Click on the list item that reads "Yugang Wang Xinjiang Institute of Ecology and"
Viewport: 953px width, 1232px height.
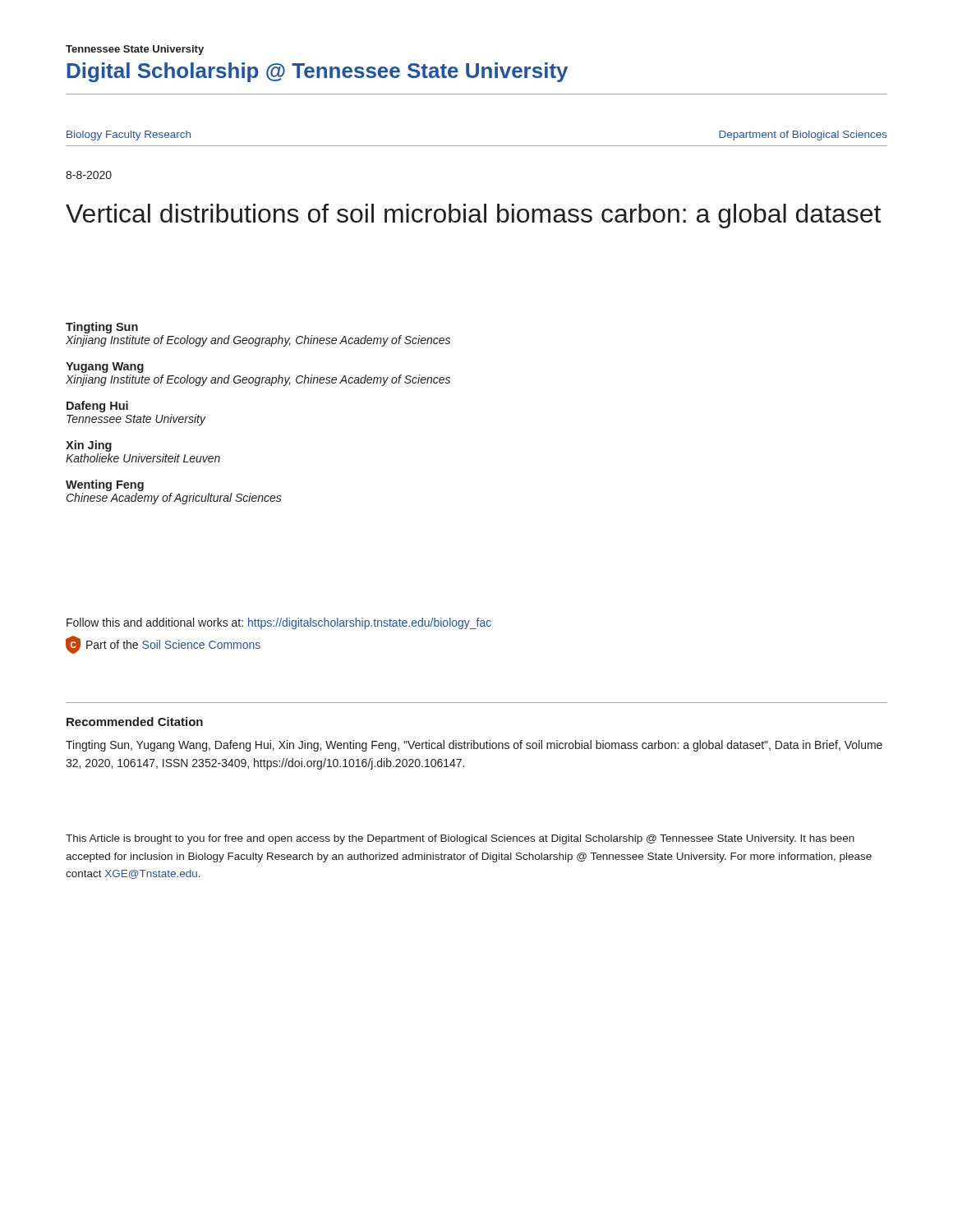[x=105, y=368]
